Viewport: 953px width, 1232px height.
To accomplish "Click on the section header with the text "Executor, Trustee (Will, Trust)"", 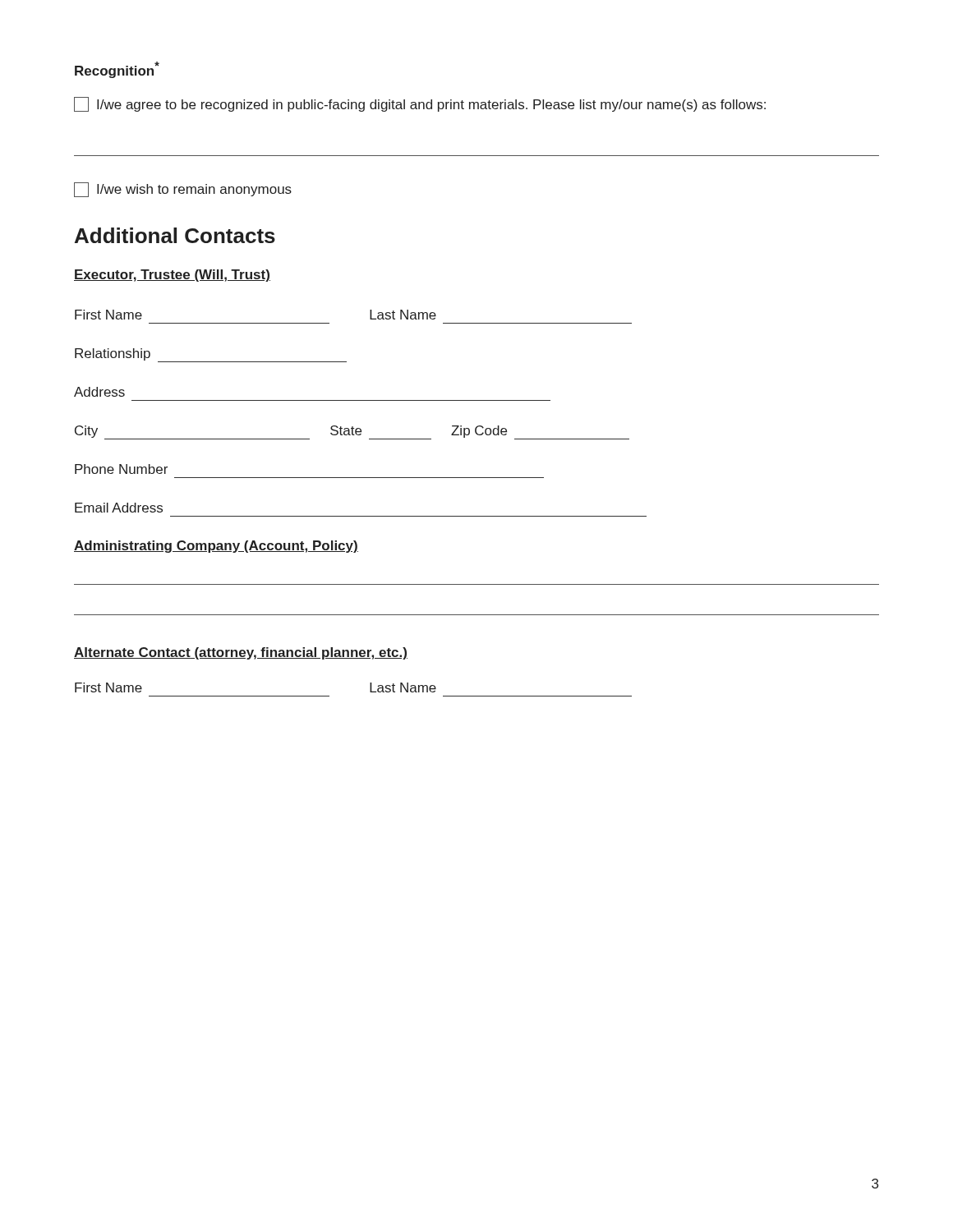I will [x=172, y=275].
